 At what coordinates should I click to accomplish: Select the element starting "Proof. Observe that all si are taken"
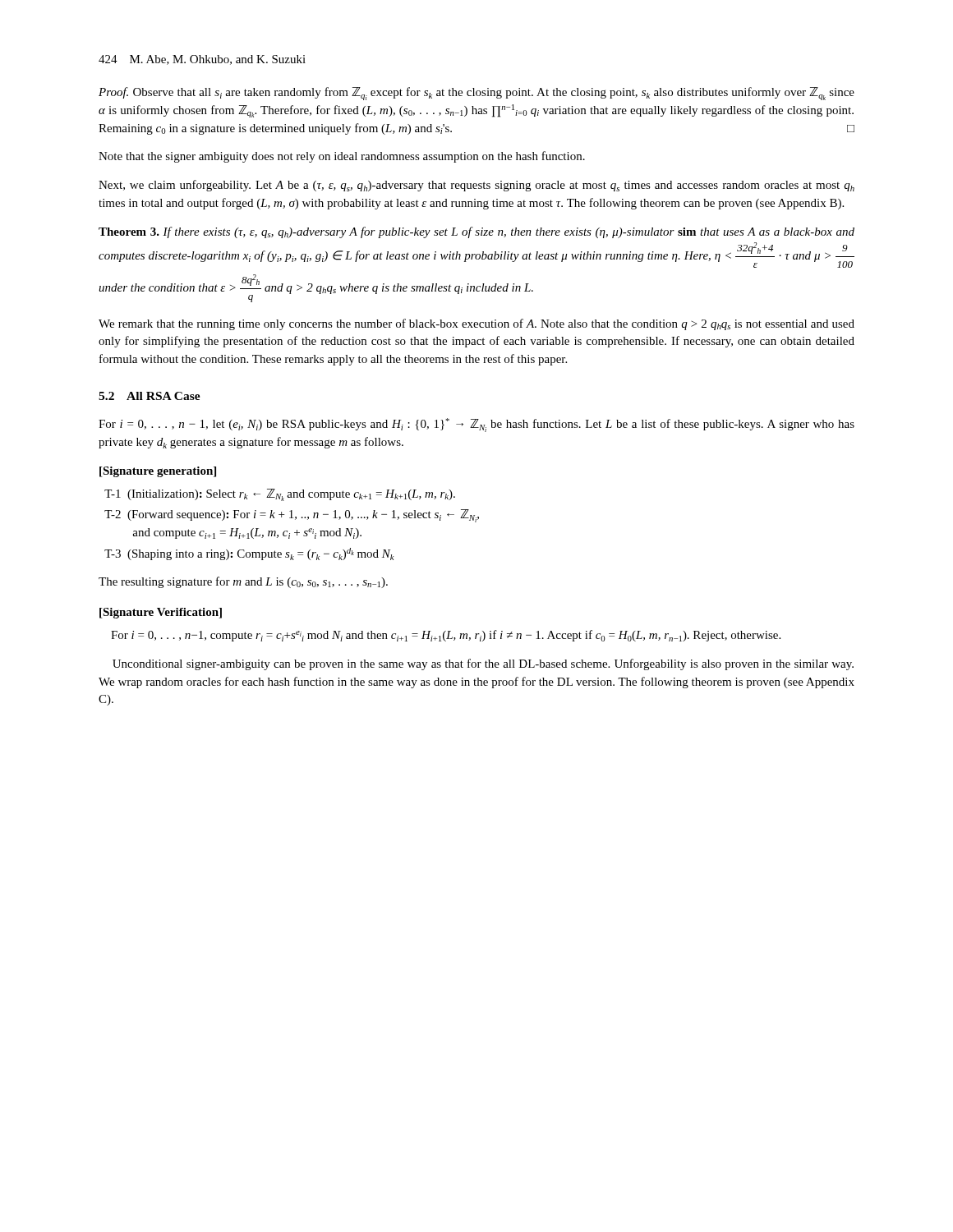(x=476, y=111)
